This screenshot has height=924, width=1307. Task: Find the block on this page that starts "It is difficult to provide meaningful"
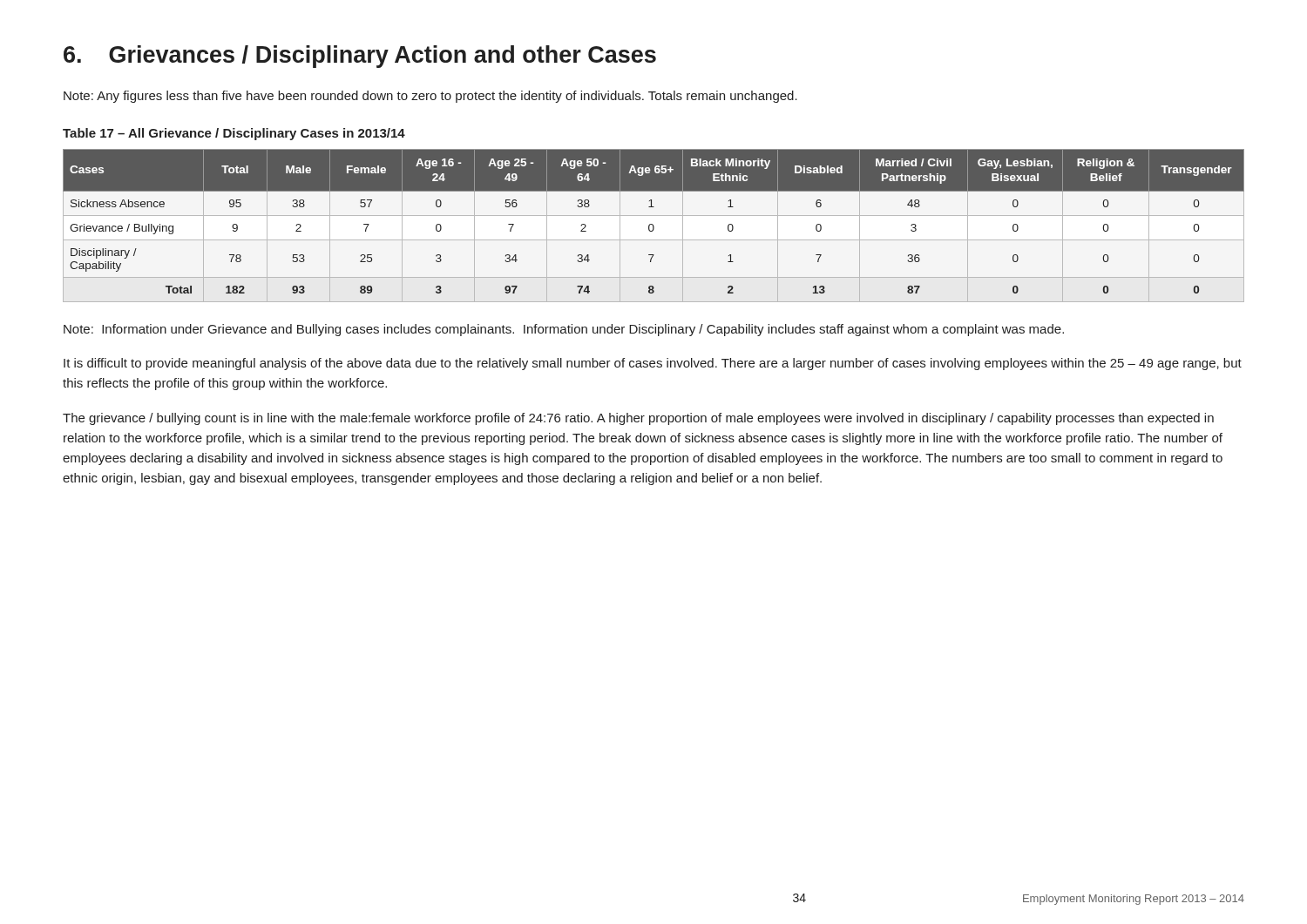652,373
